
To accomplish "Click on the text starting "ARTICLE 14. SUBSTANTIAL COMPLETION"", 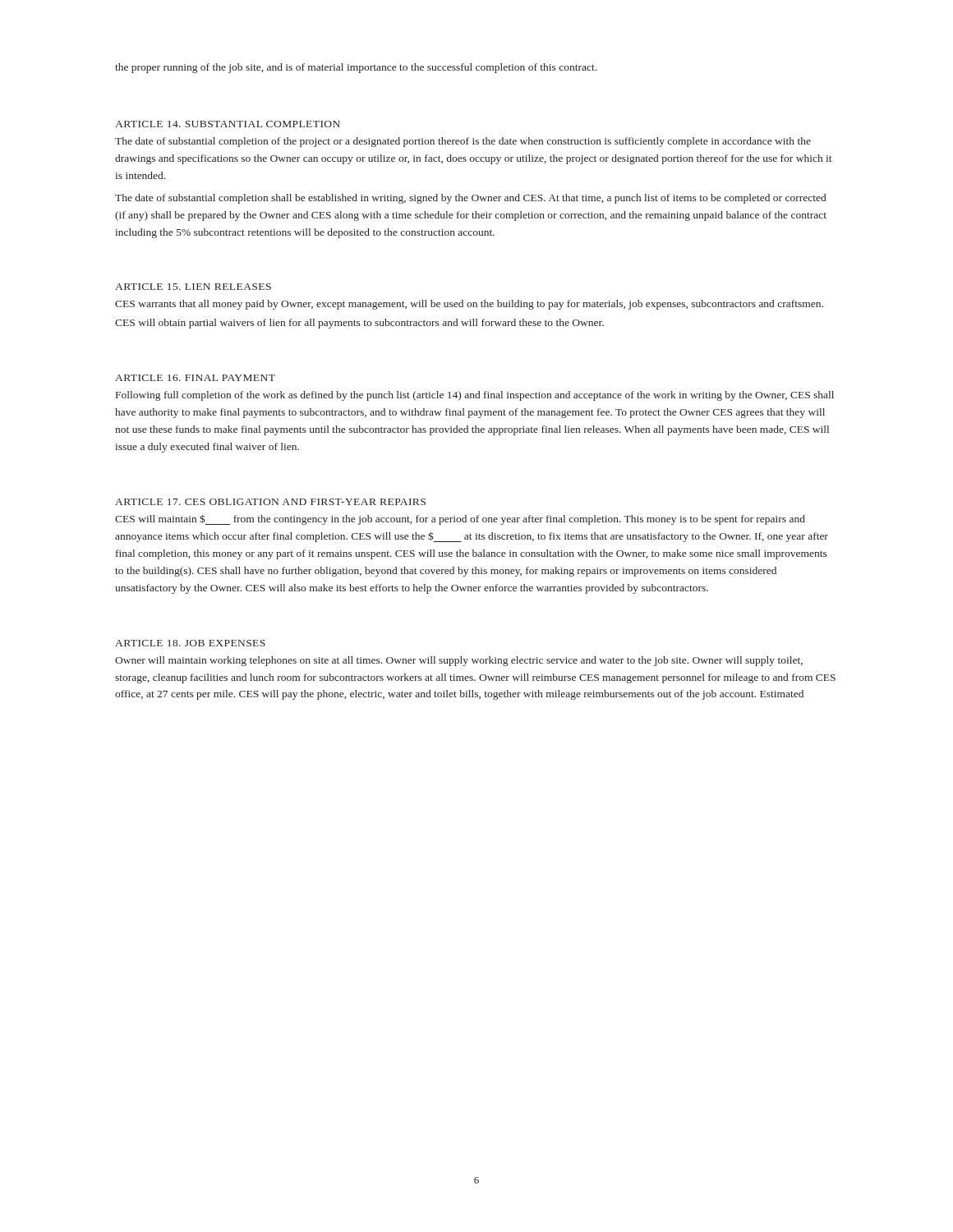I will pos(228,124).
